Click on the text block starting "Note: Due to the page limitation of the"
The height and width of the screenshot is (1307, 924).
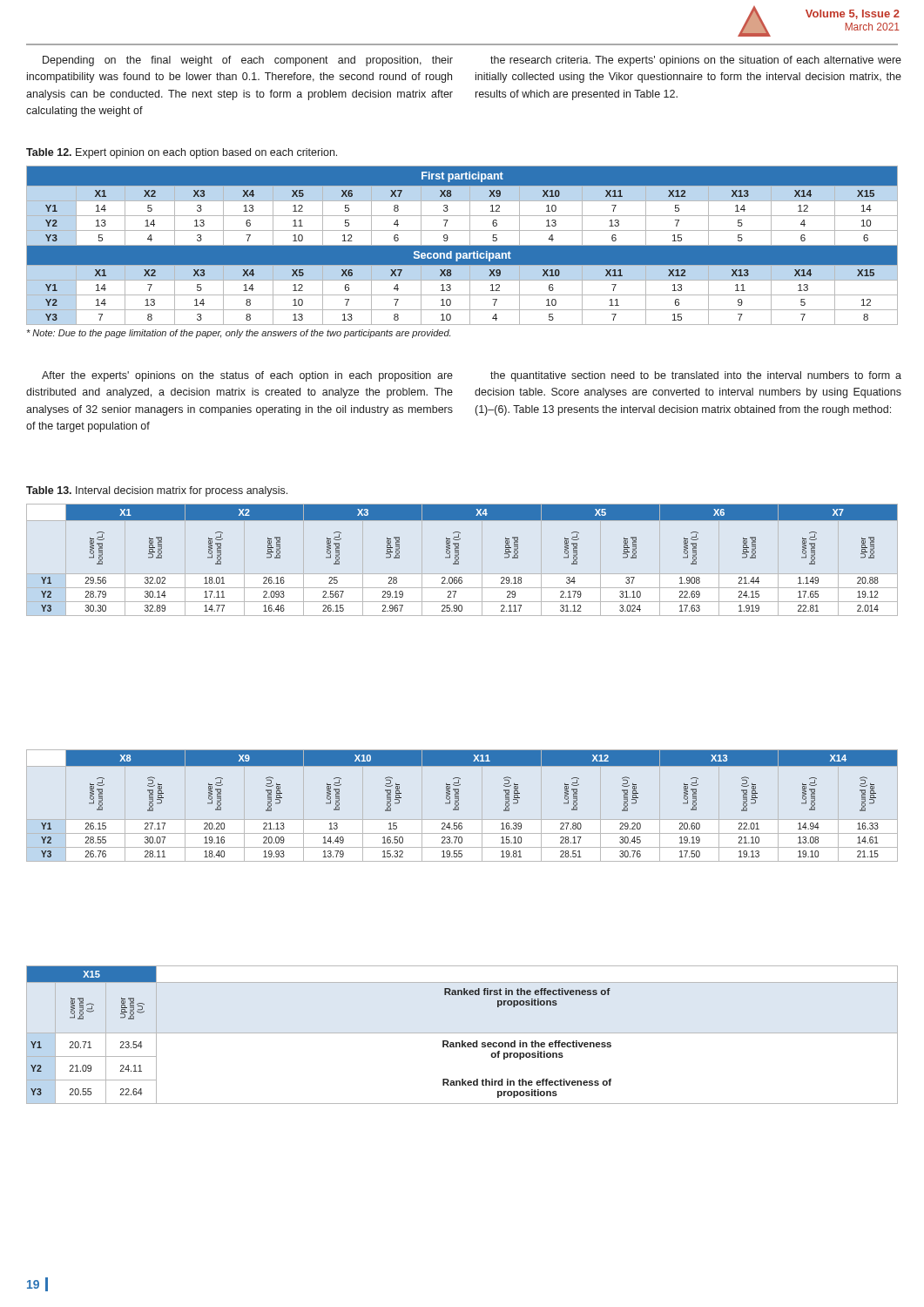[239, 333]
